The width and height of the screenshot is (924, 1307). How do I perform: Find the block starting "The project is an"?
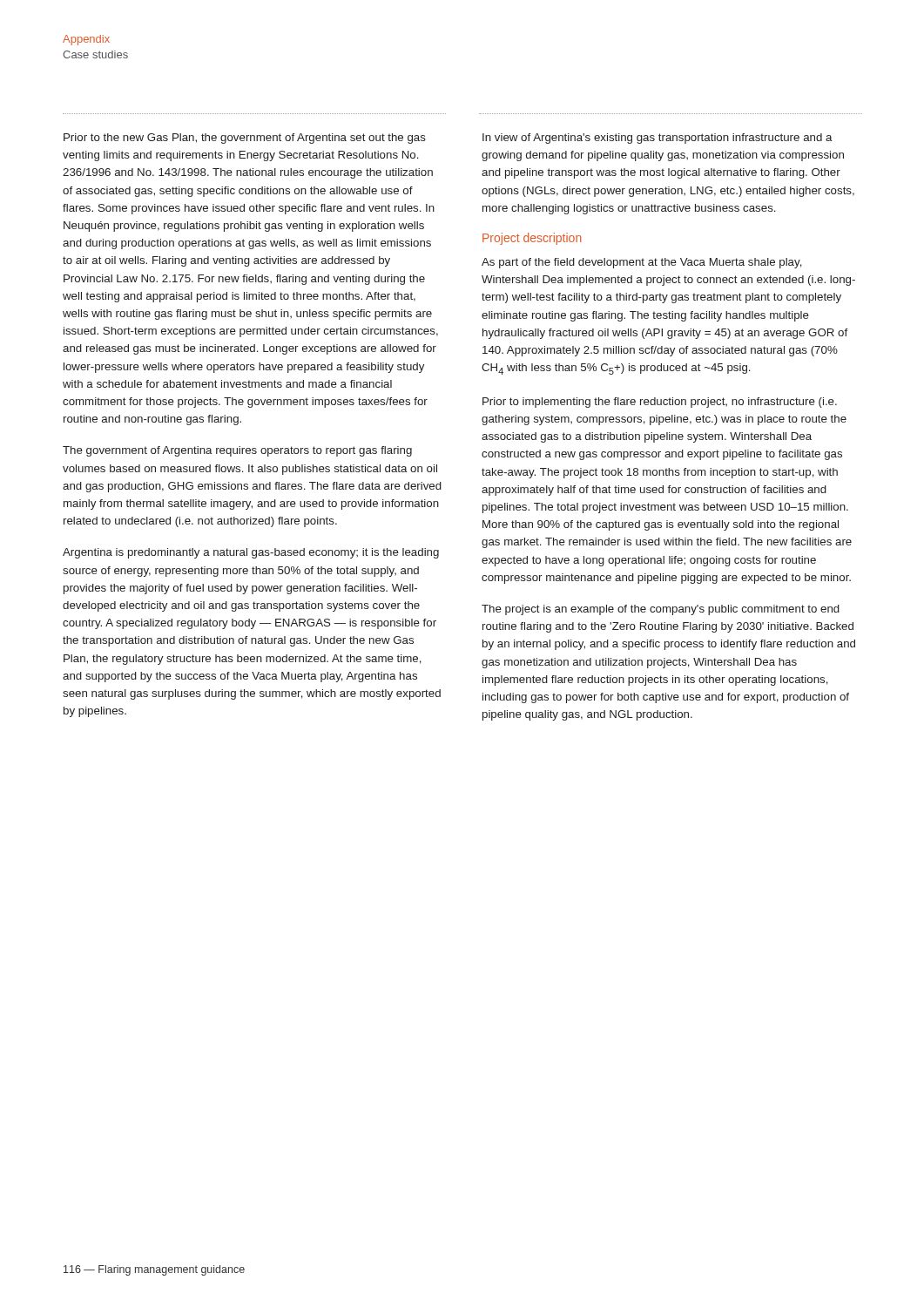[x=669, y=661]
